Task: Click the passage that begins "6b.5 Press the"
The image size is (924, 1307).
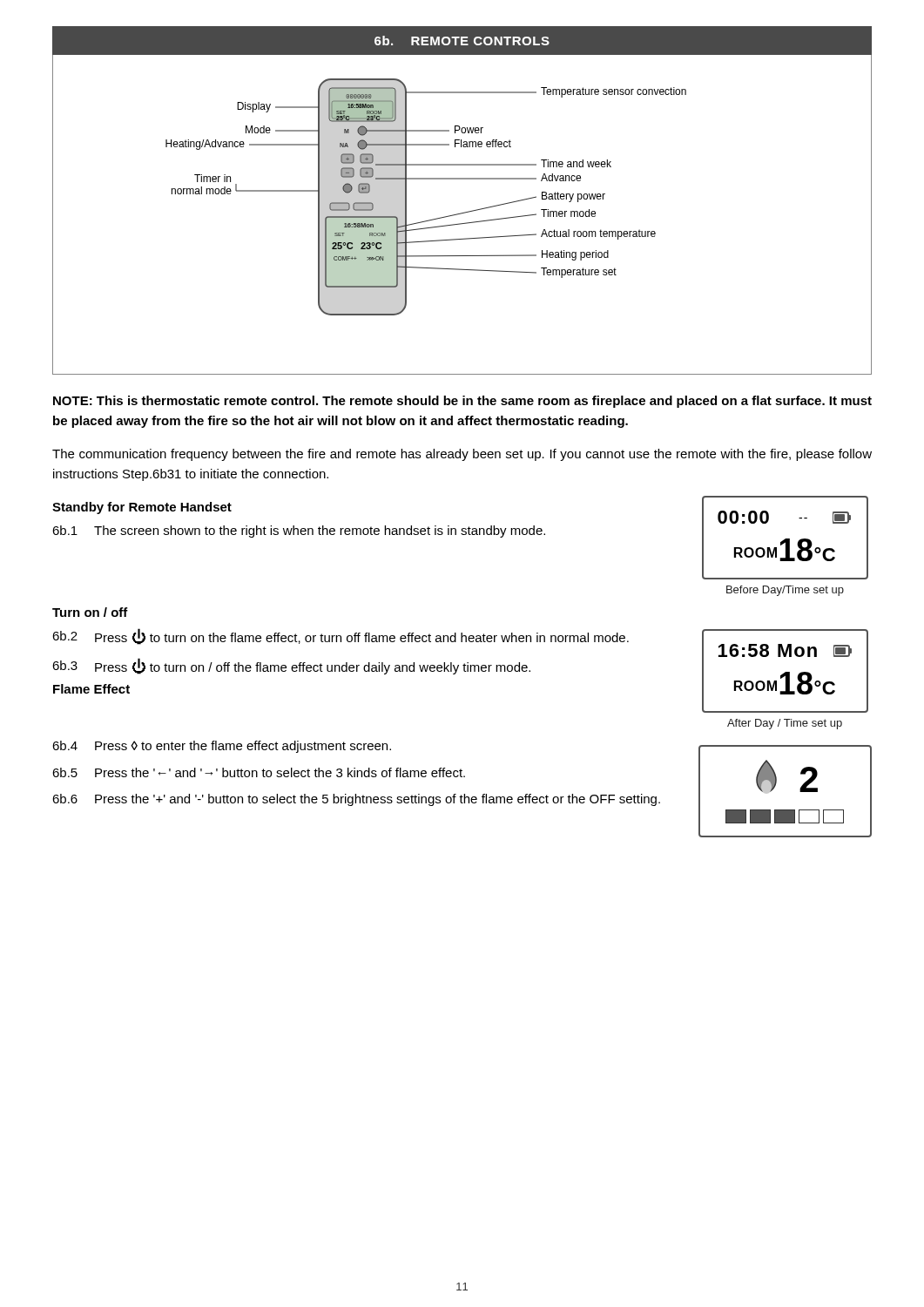Action: pyautogui.click(x=259, y=773)
